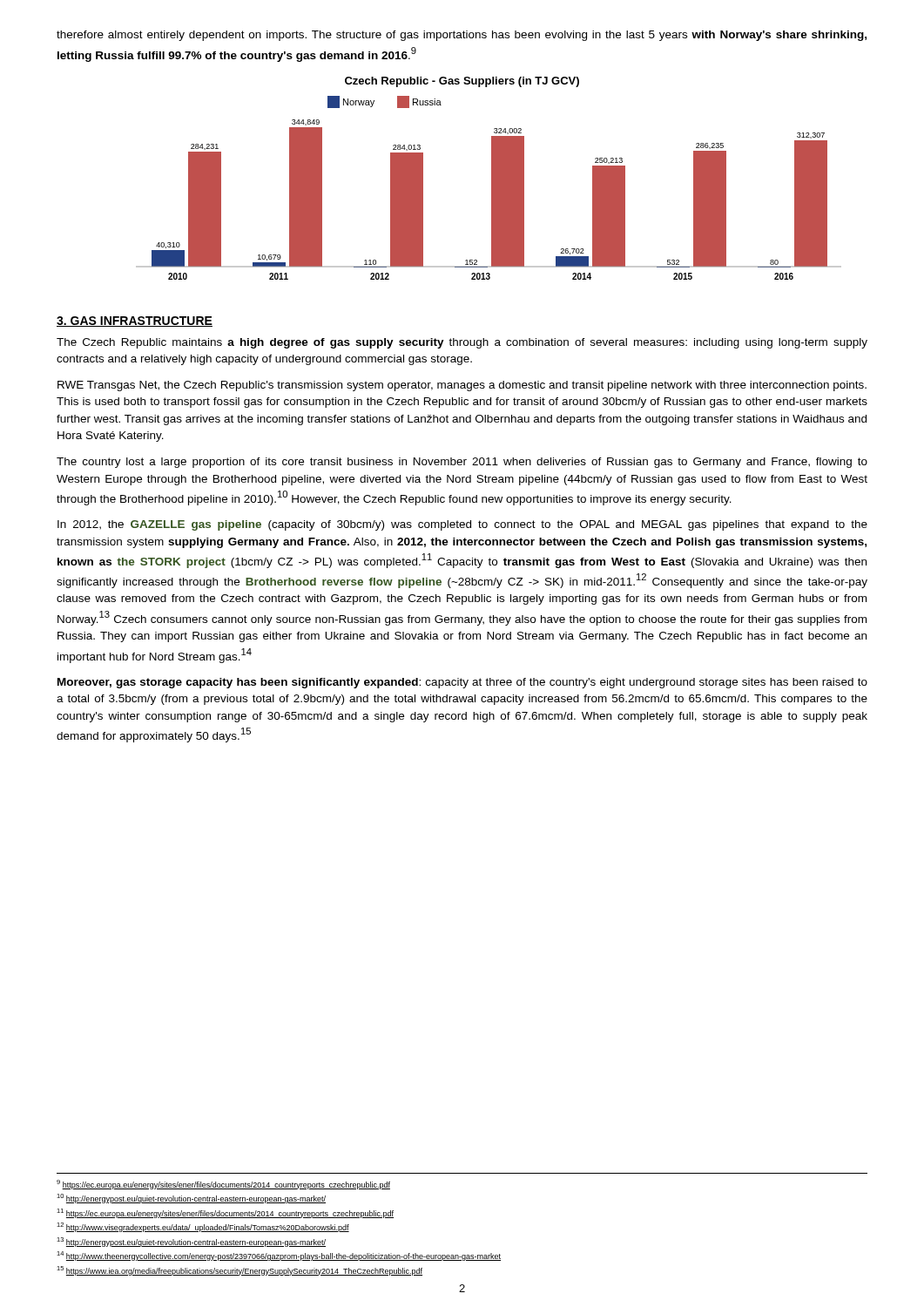Locate the passage starting "11 https://ec.europa.eu/energy/sites/ener/files/documents/2014_countryreports_czechrepublic.pdf"
This screenshot has width=924, height=1307.
point(225,1212)
